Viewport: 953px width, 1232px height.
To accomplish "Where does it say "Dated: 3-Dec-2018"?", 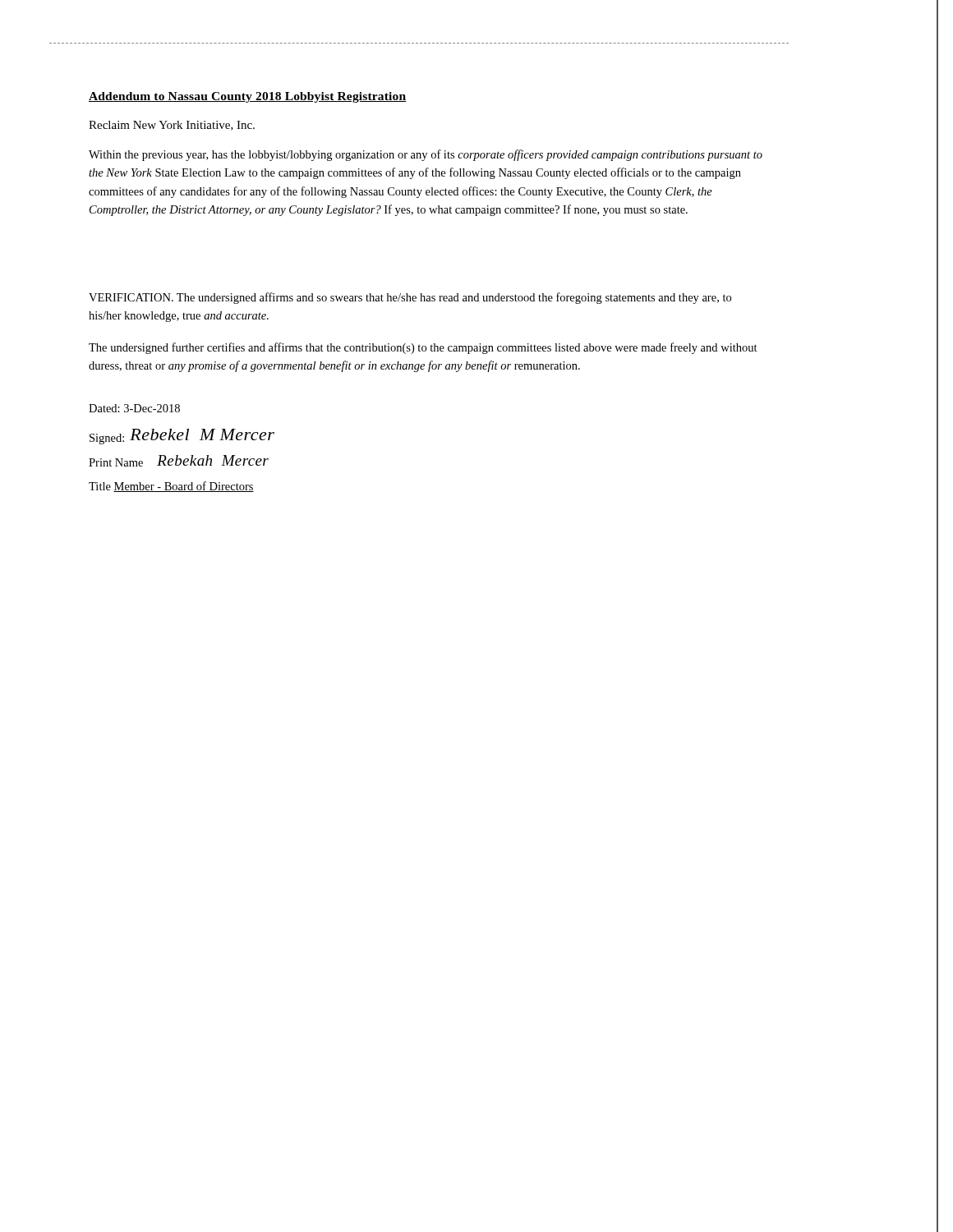I will pyautogui.click(x=135, y=408).
